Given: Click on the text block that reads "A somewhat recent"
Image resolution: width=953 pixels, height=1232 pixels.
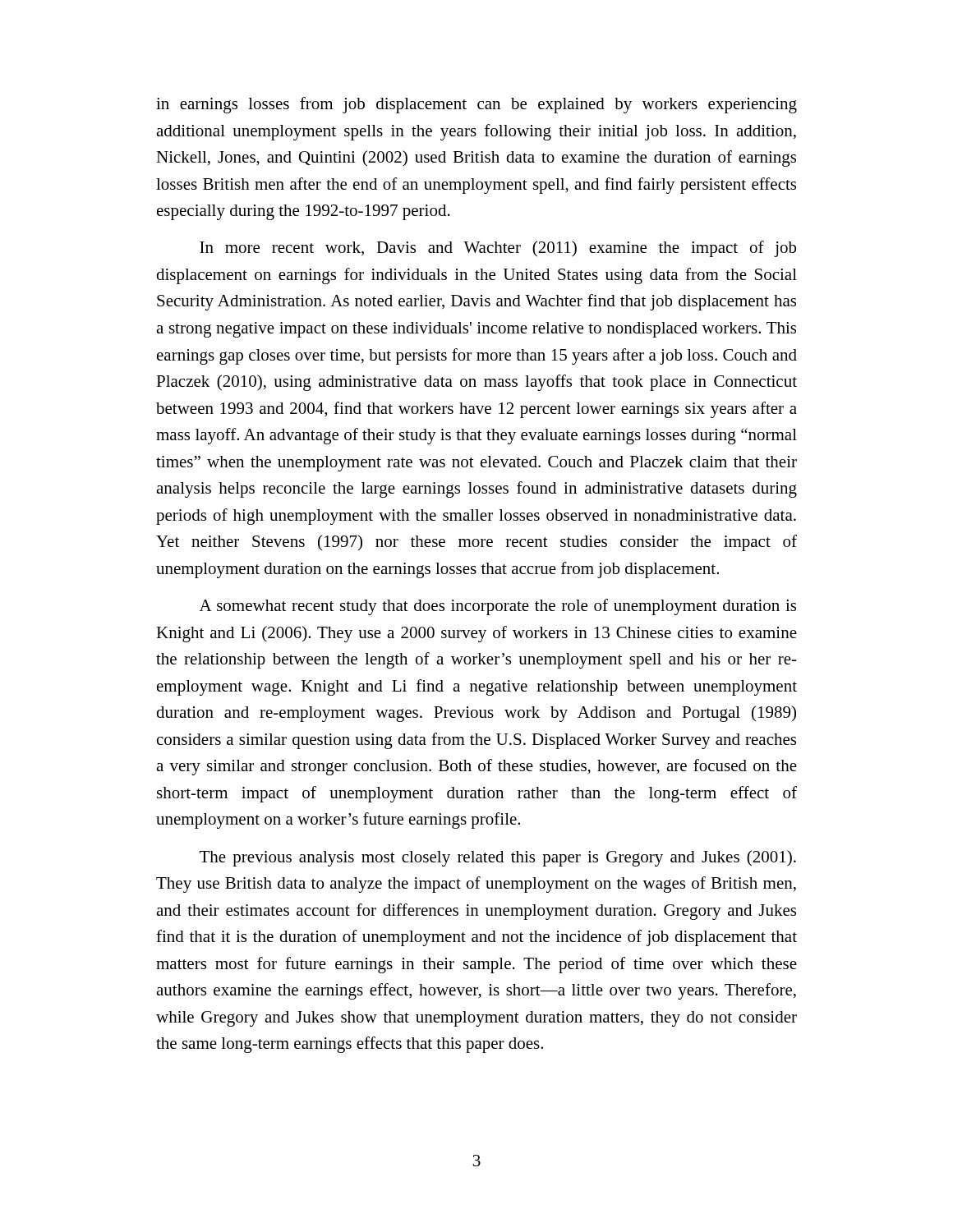Looking at the screenshot, I should 476,712.
